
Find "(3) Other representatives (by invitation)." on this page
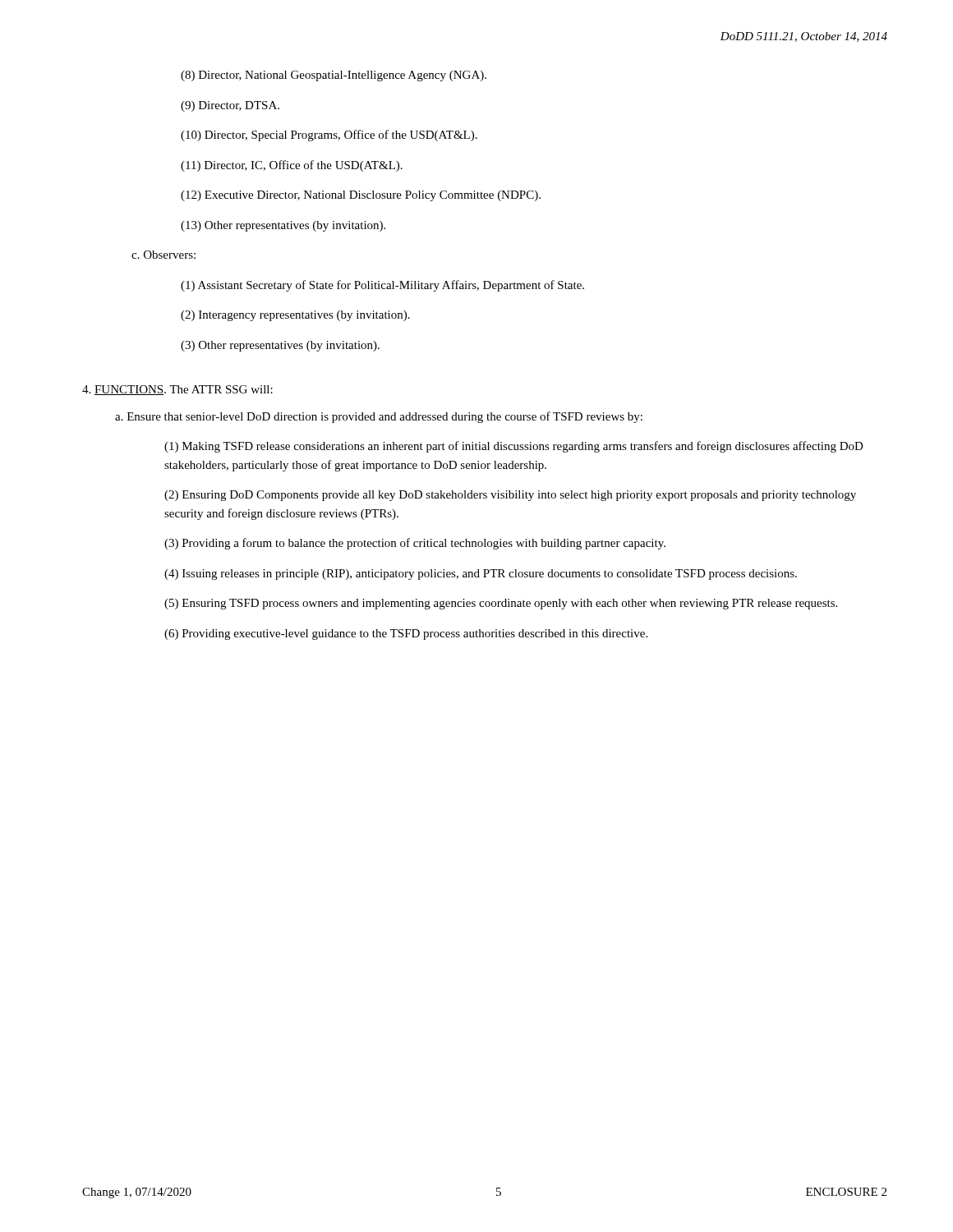(x=281, y=345)
